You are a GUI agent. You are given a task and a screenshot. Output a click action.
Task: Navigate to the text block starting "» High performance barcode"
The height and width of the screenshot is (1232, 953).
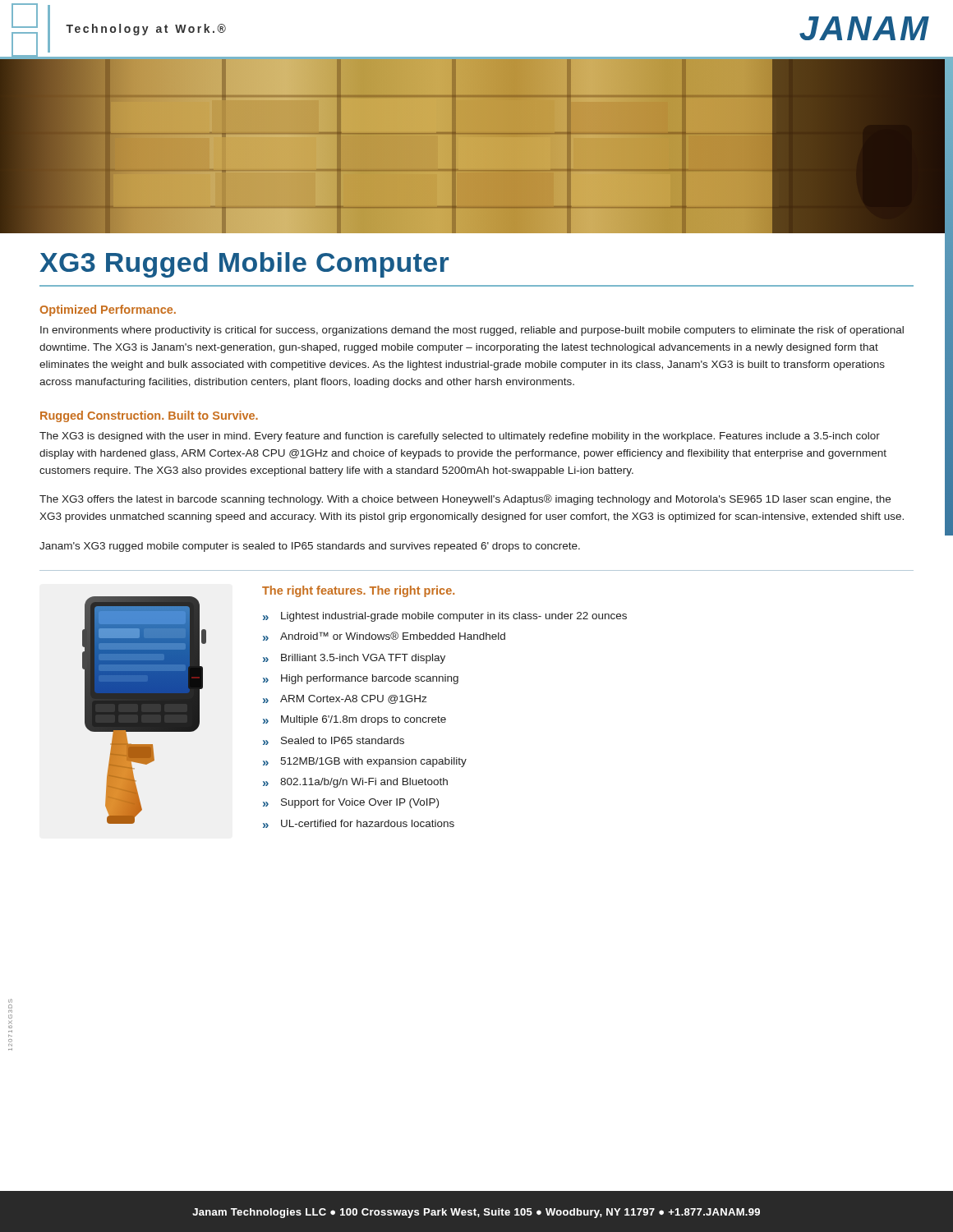(x=361, y=679)
